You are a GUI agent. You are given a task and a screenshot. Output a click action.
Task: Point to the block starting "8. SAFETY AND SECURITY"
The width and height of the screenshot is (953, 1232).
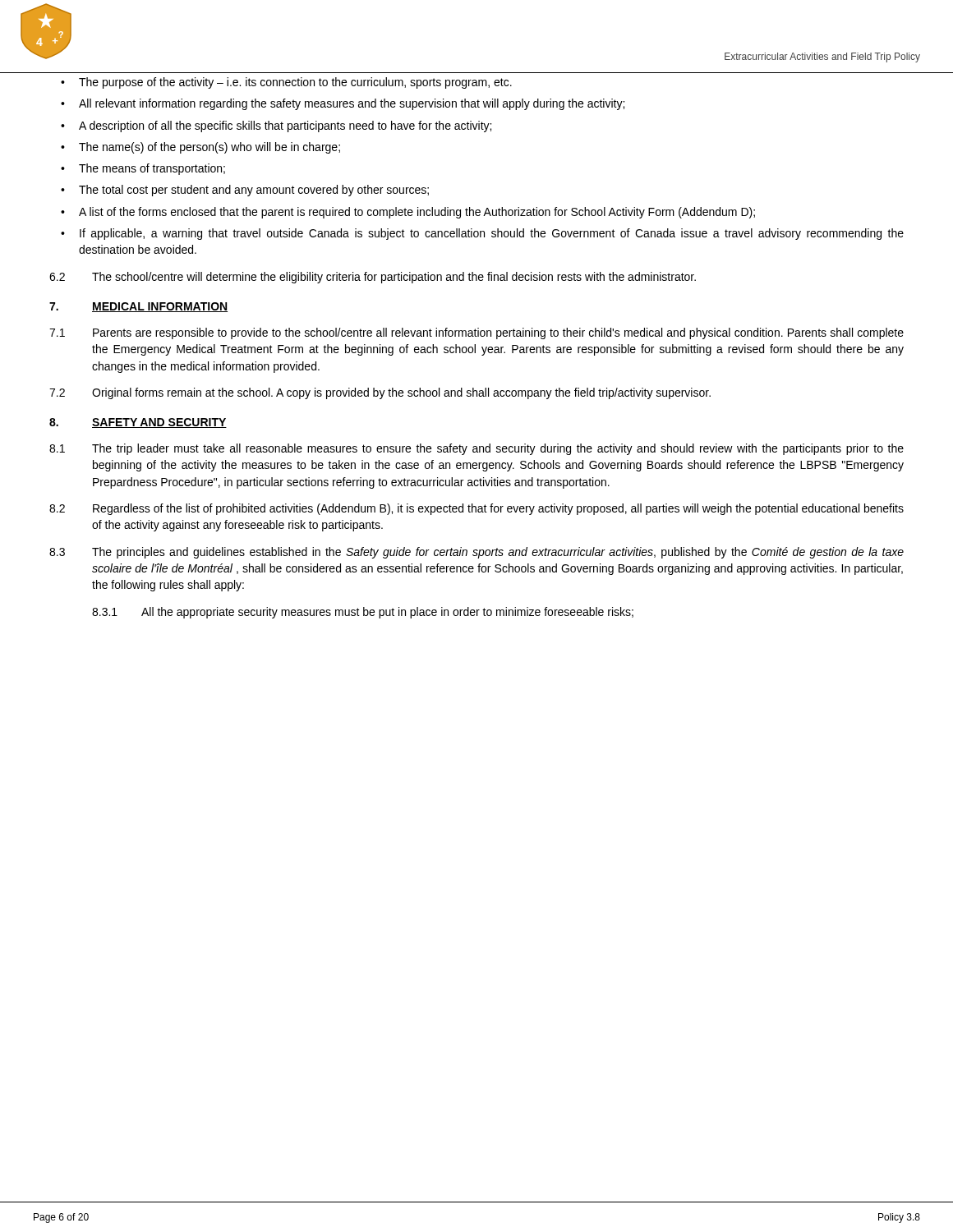point(138,422)
